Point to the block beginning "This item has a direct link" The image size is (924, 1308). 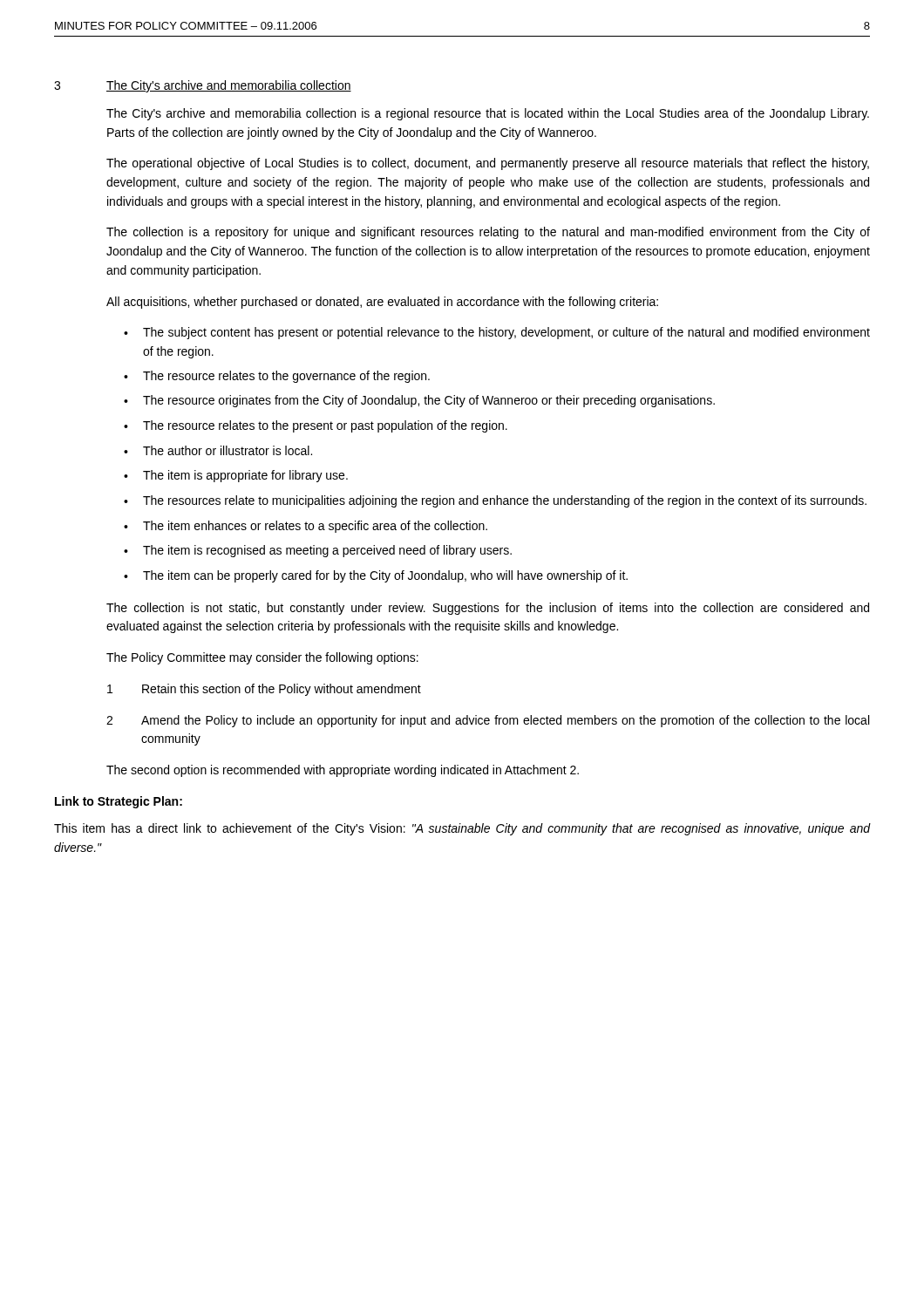click(462, 838)
